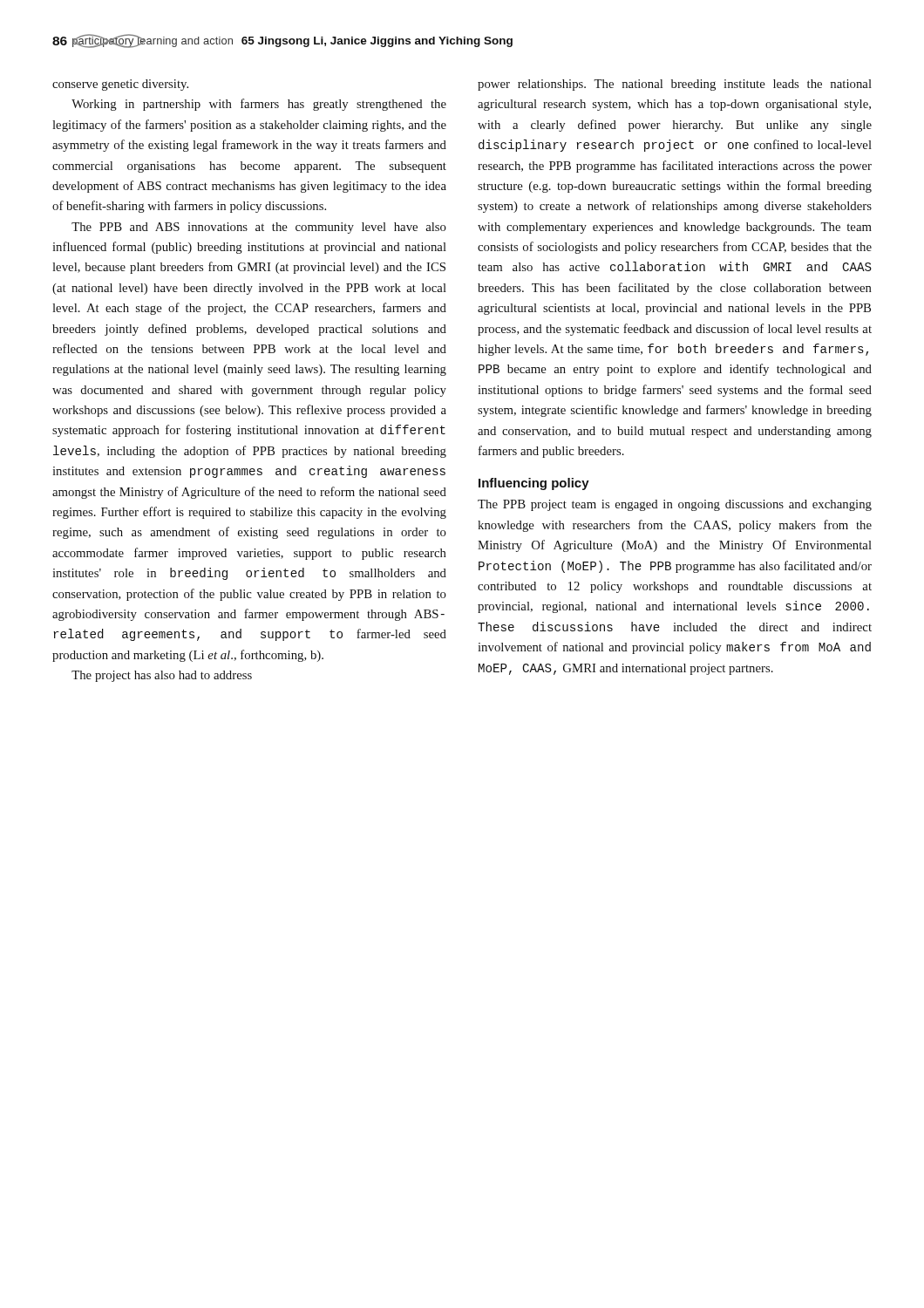Locate the text starting "The PPB project team is engaged in"

(x=675, y=587)
